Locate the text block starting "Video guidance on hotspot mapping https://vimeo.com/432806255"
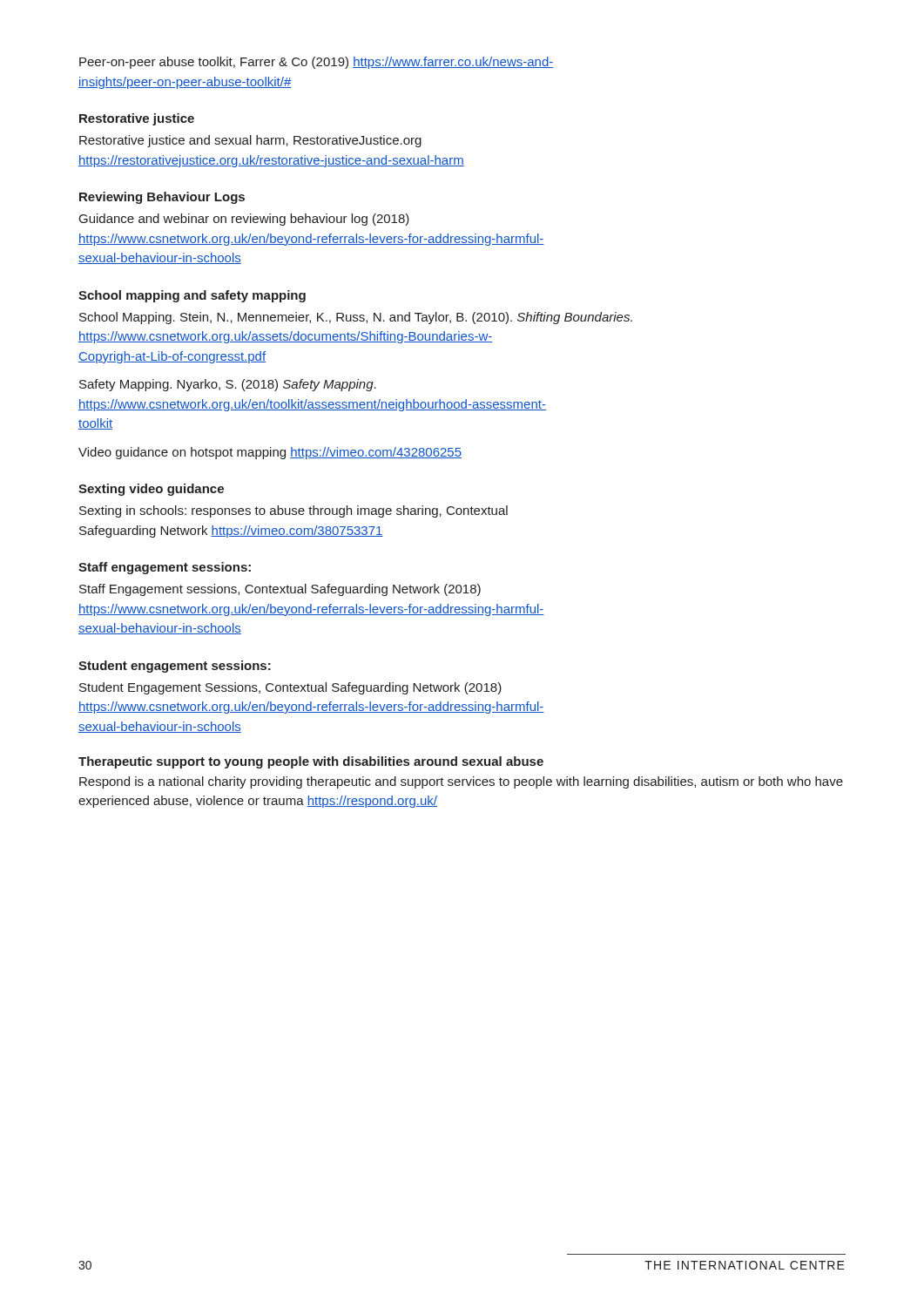Image resolution: width=924 pixels, height=1307 pixels. pos(270,451)
